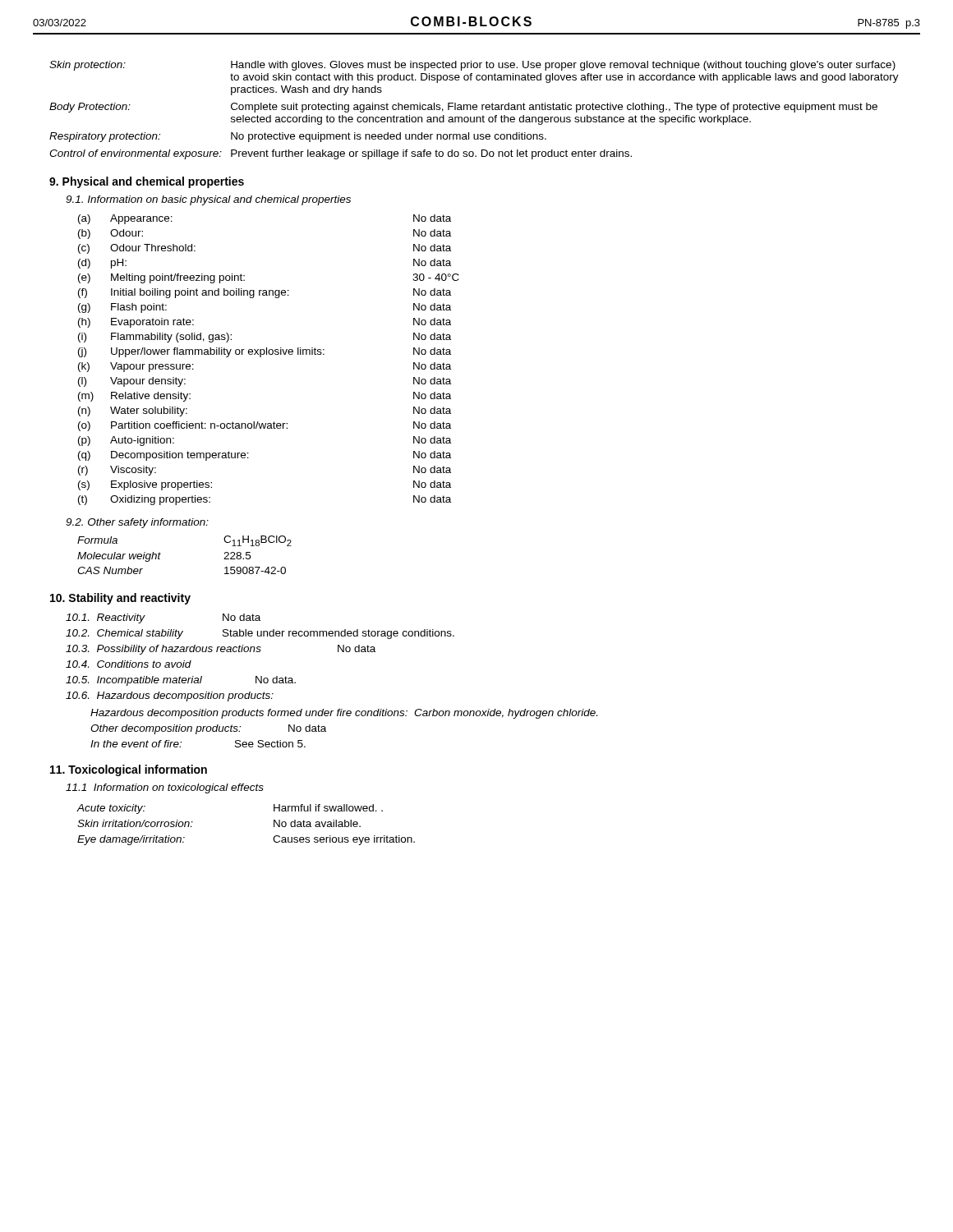The width and height of the screenshot is (953, 1232).
Task: Click on the list item containing "10.1. Reactivity No data"
Action: pyautogui.click(x=121, y=620)
